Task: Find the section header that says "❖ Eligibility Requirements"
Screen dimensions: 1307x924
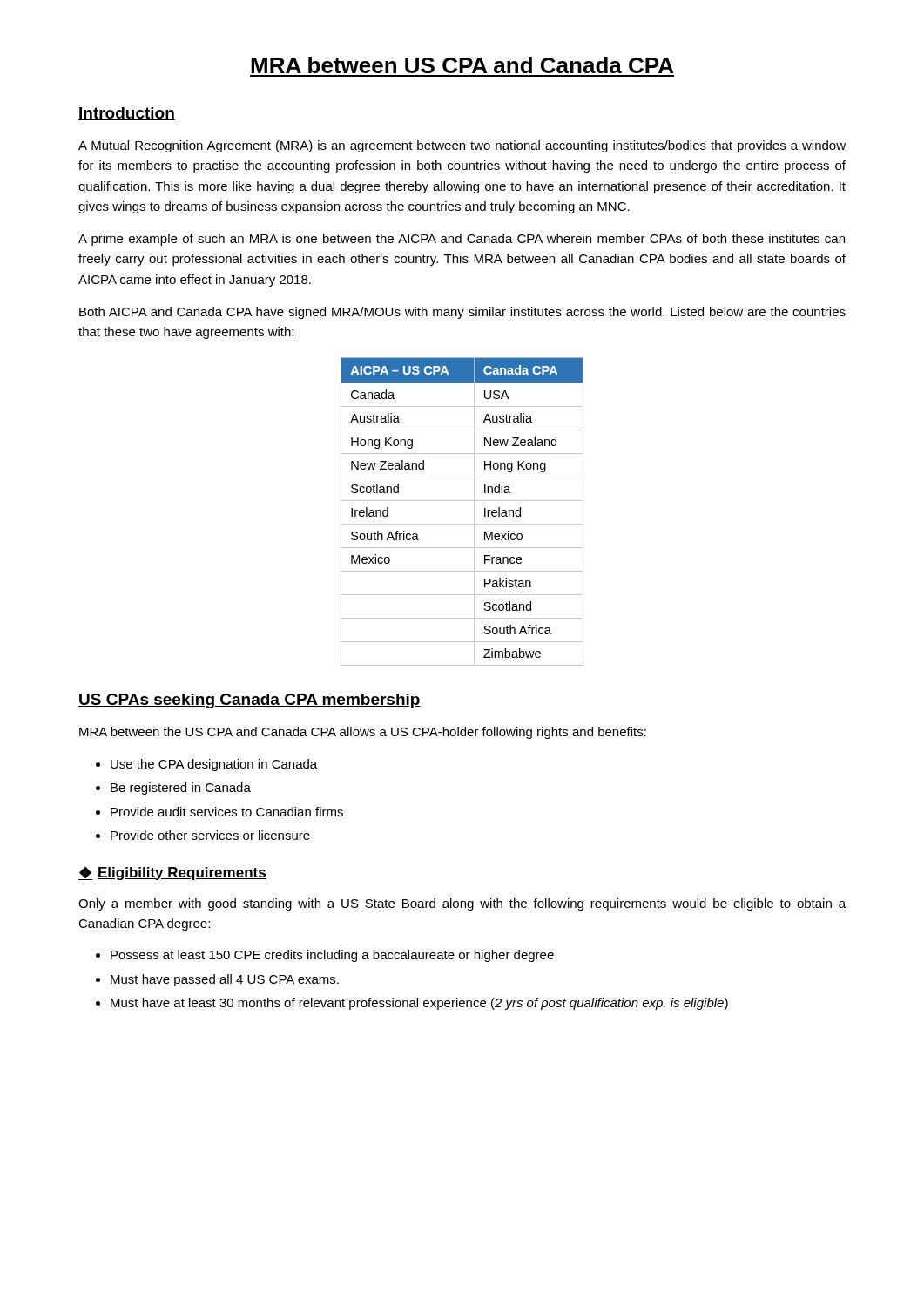Action: click(172, 874)
